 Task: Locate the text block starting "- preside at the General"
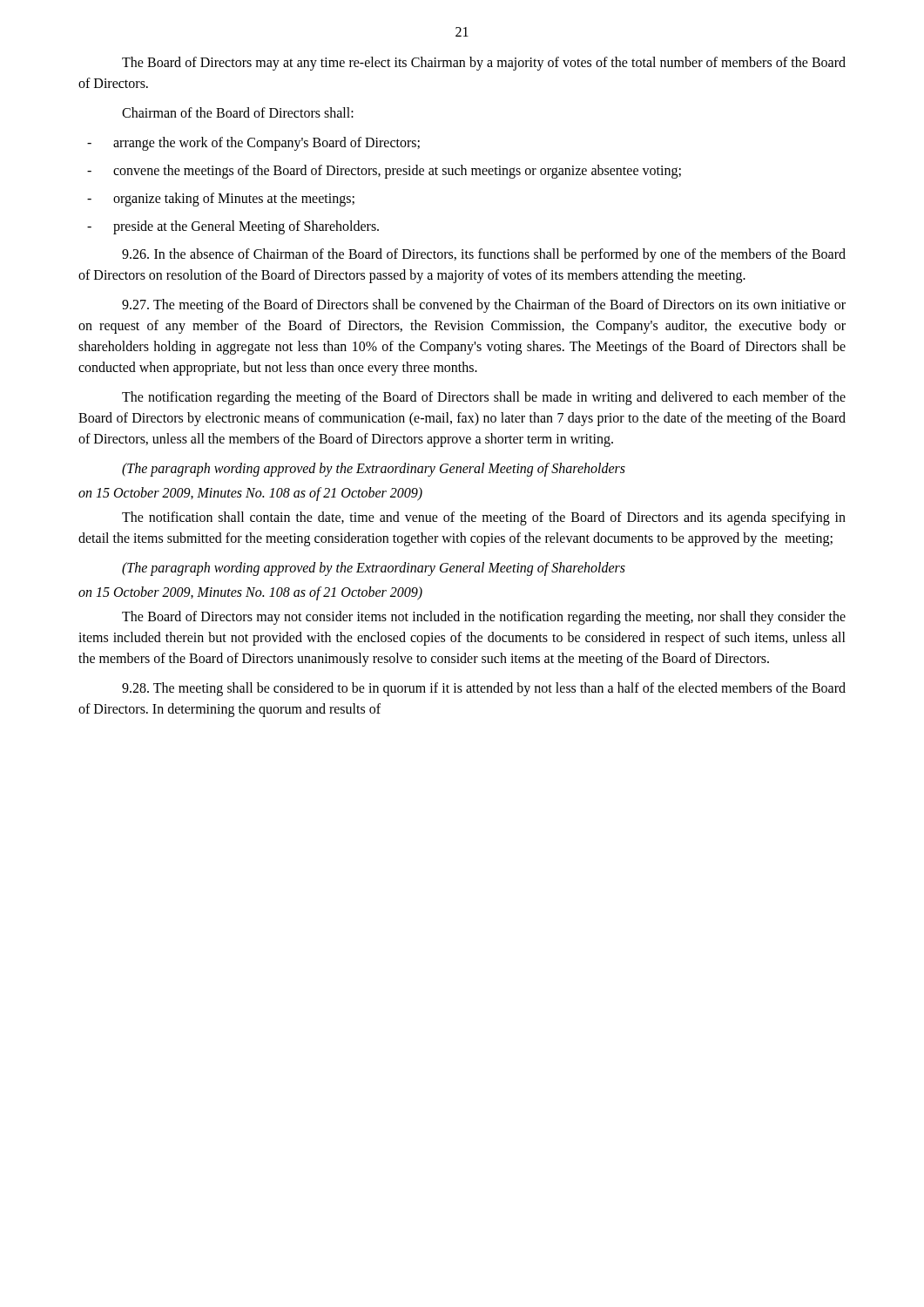click(233, 227)
